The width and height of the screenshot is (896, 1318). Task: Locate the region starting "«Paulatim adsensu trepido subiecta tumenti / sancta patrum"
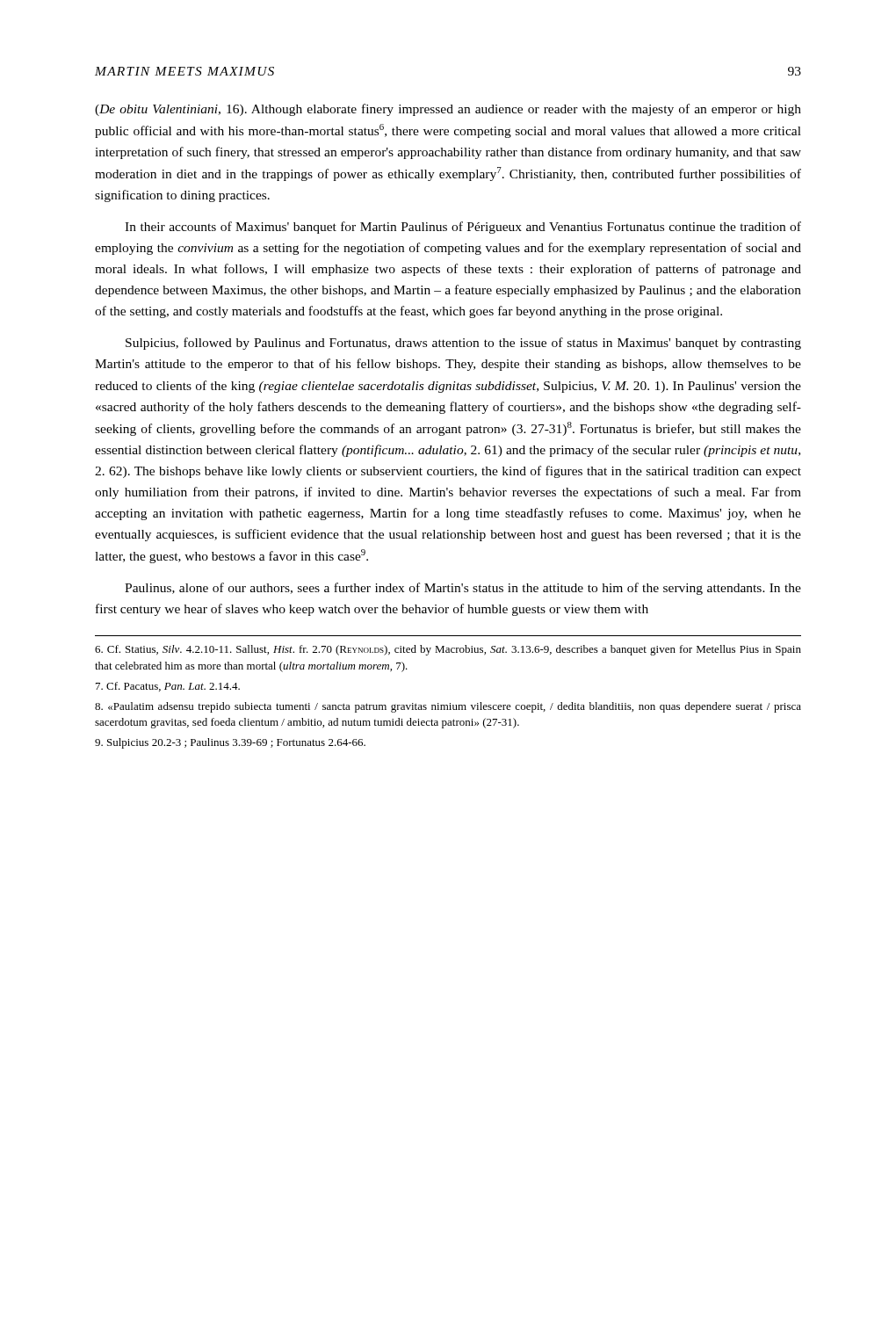pyautogui.click(x=448, y=714)
